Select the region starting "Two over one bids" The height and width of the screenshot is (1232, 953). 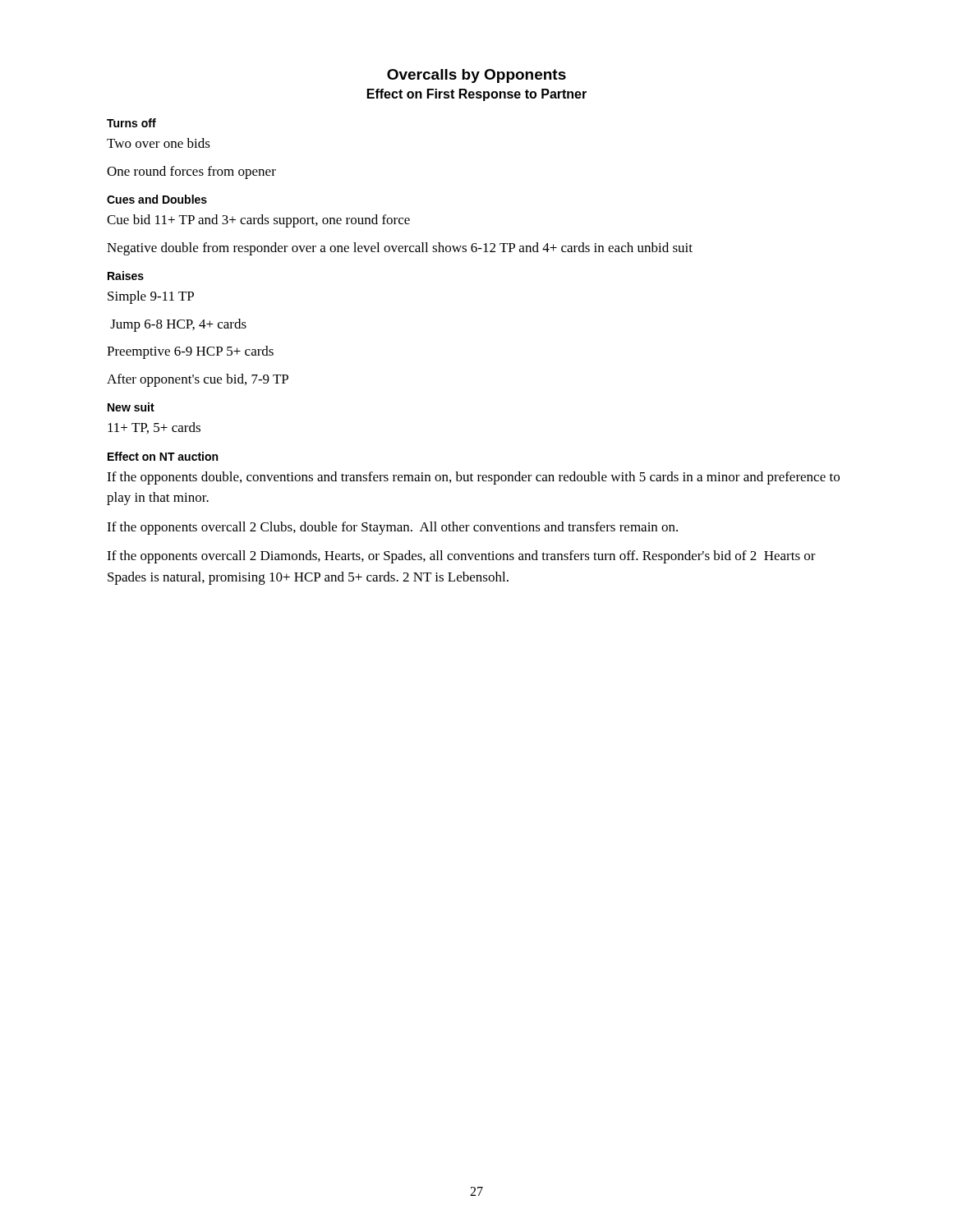pyautogui.click(x=158, y=143)
